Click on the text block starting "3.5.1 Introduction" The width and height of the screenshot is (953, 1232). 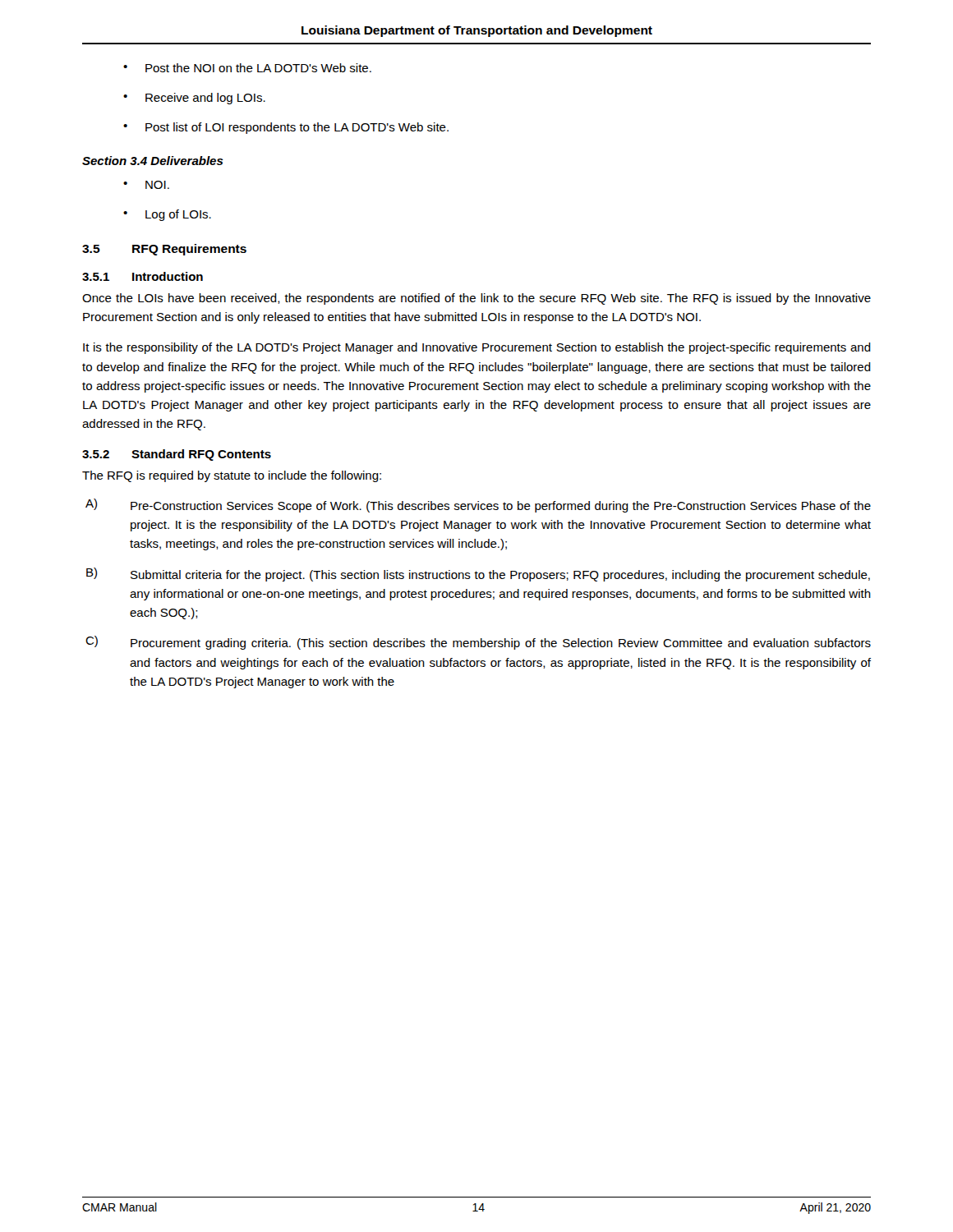click(x=143, y=276)
